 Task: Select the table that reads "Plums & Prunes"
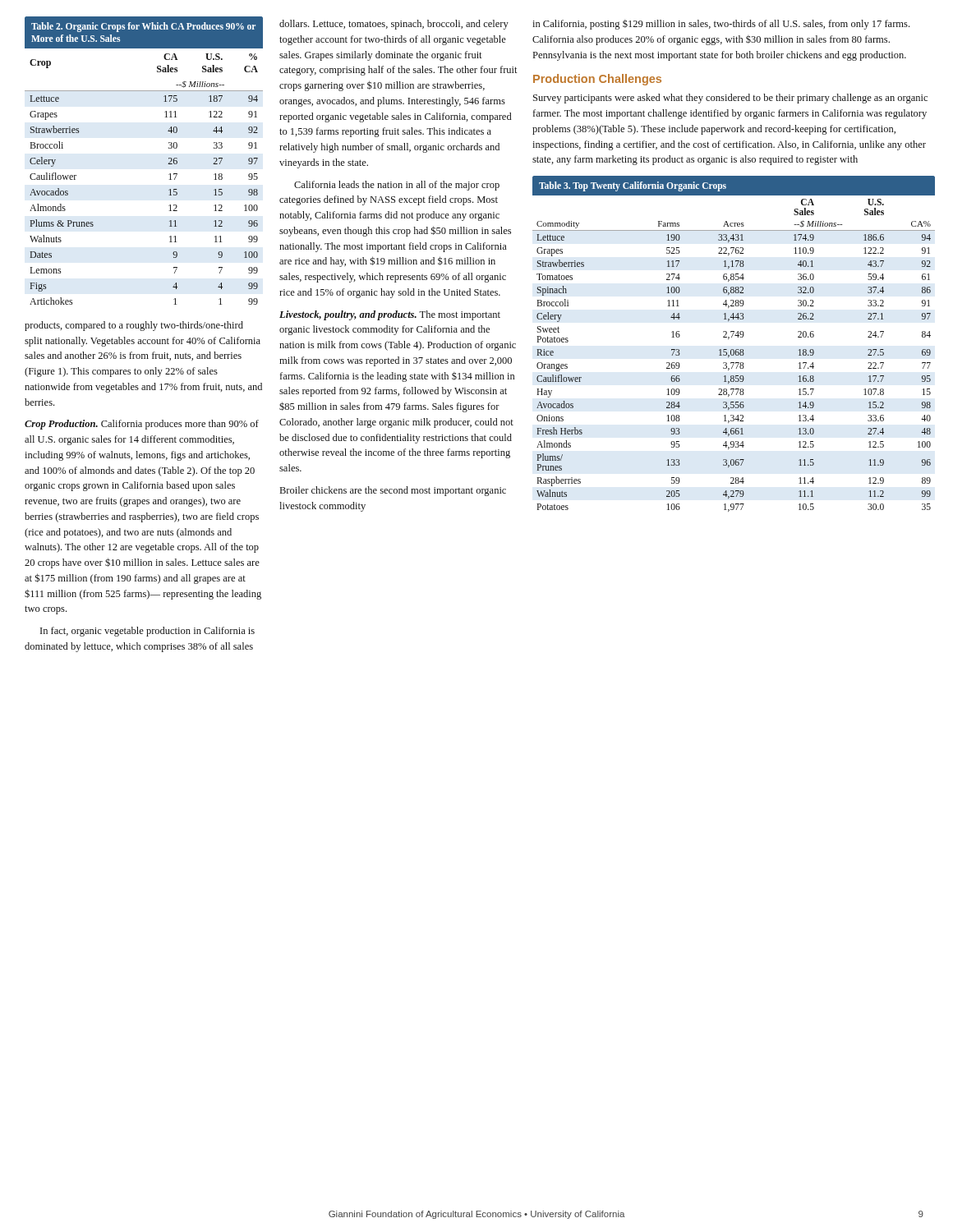[144, 163]
